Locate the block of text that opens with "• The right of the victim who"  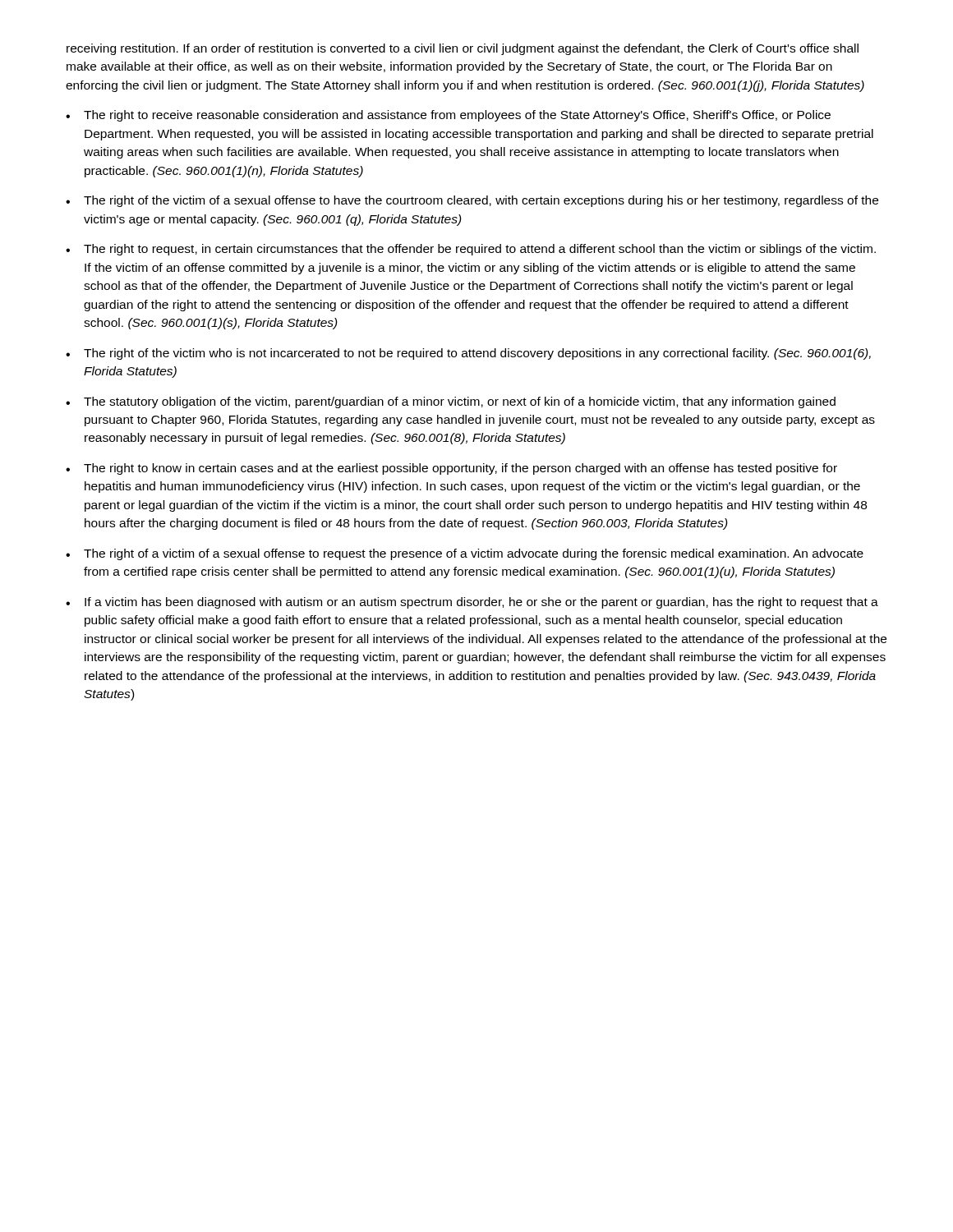[x=476, y=362]
